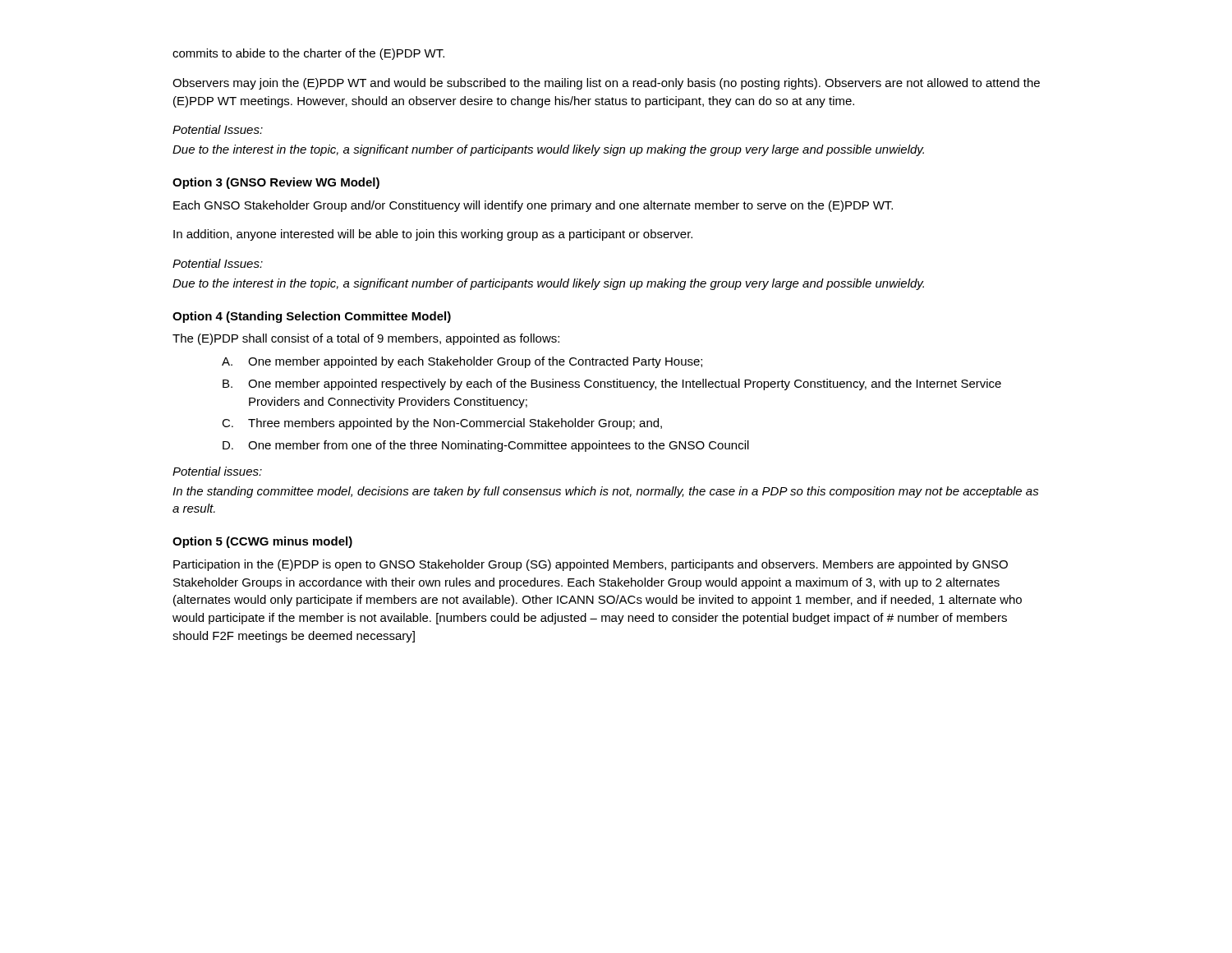Navigate to the element starting "commits to abide to the charter of the"
Viewport: 1232px width, 953px height.
[x=309, y=53]
